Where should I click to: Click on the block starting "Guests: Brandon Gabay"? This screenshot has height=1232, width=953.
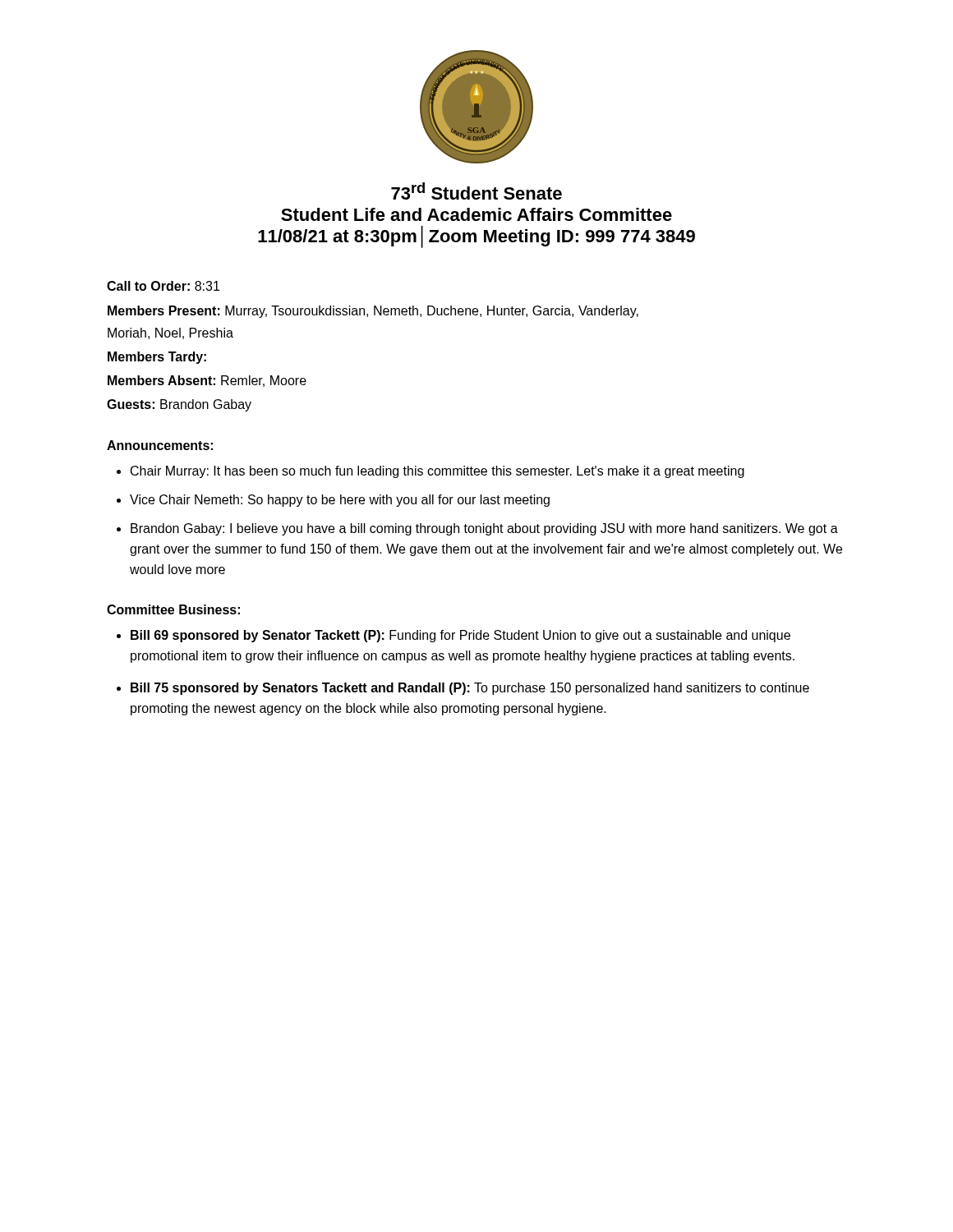(x=179, y=405)
